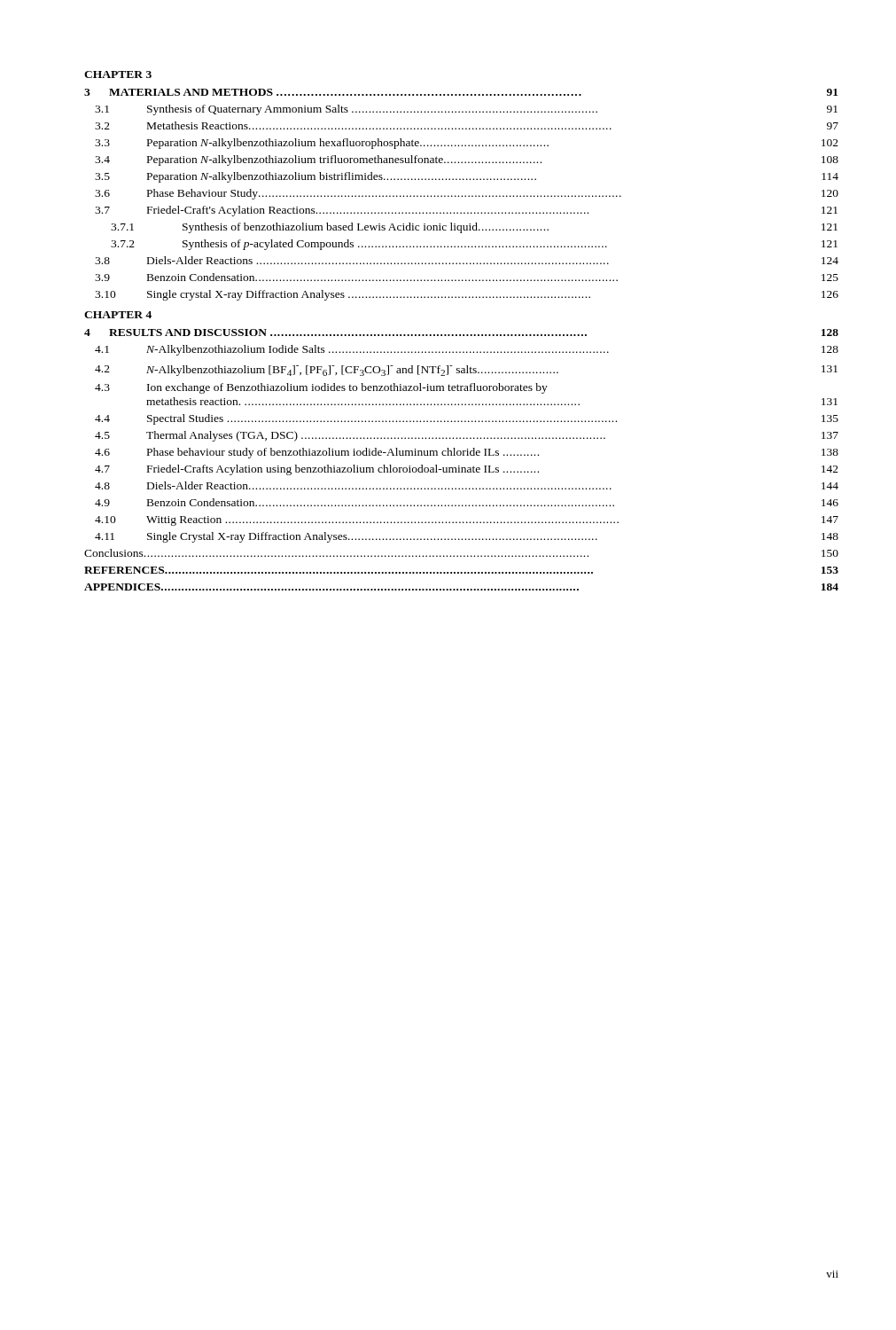Viewport: 896px width, 1330px height.
Task: Click where it says "4.4 Spectral Studies"
Action: 461,418
